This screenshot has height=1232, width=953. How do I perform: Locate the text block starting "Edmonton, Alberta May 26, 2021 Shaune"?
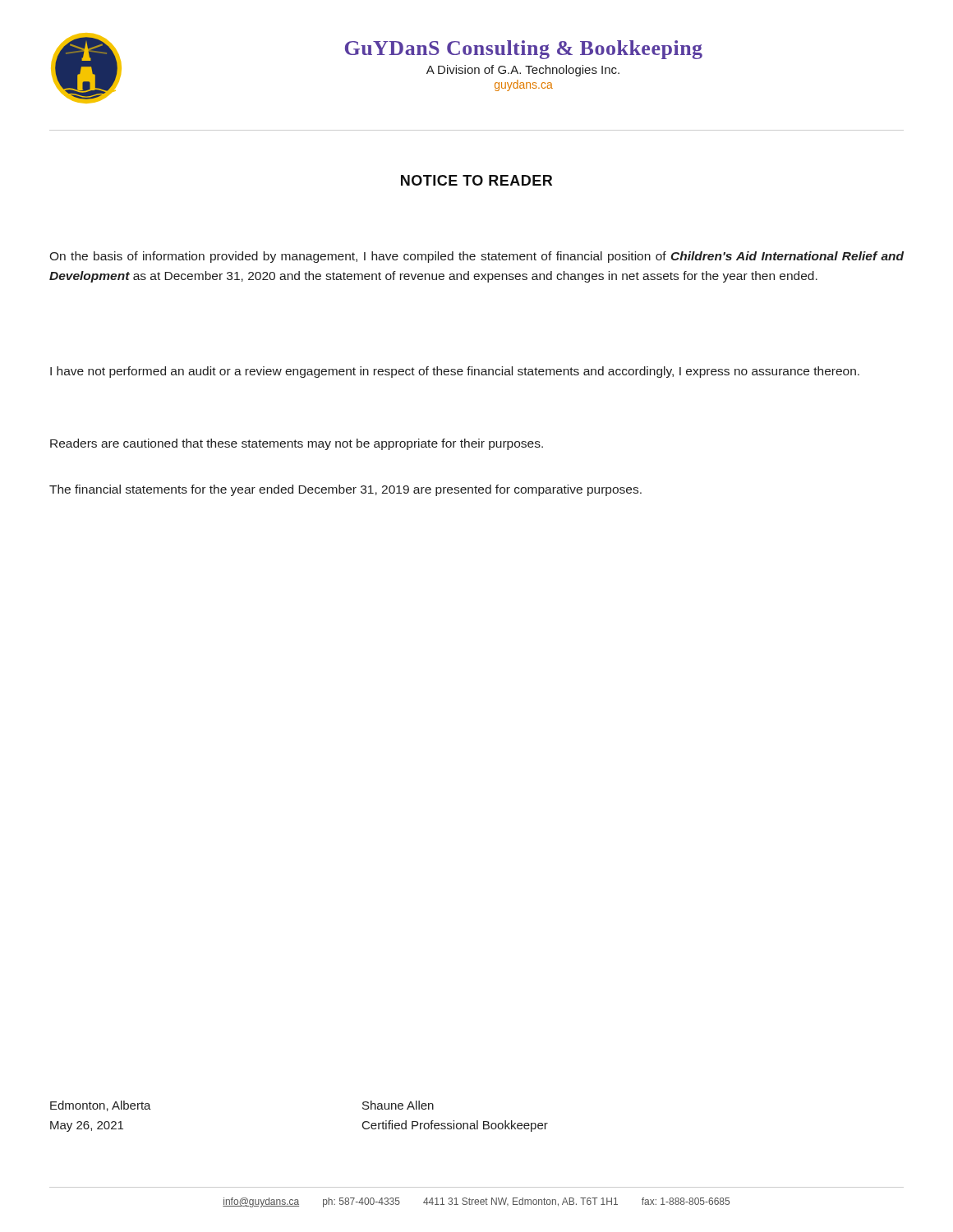(x=476, y=1115)
